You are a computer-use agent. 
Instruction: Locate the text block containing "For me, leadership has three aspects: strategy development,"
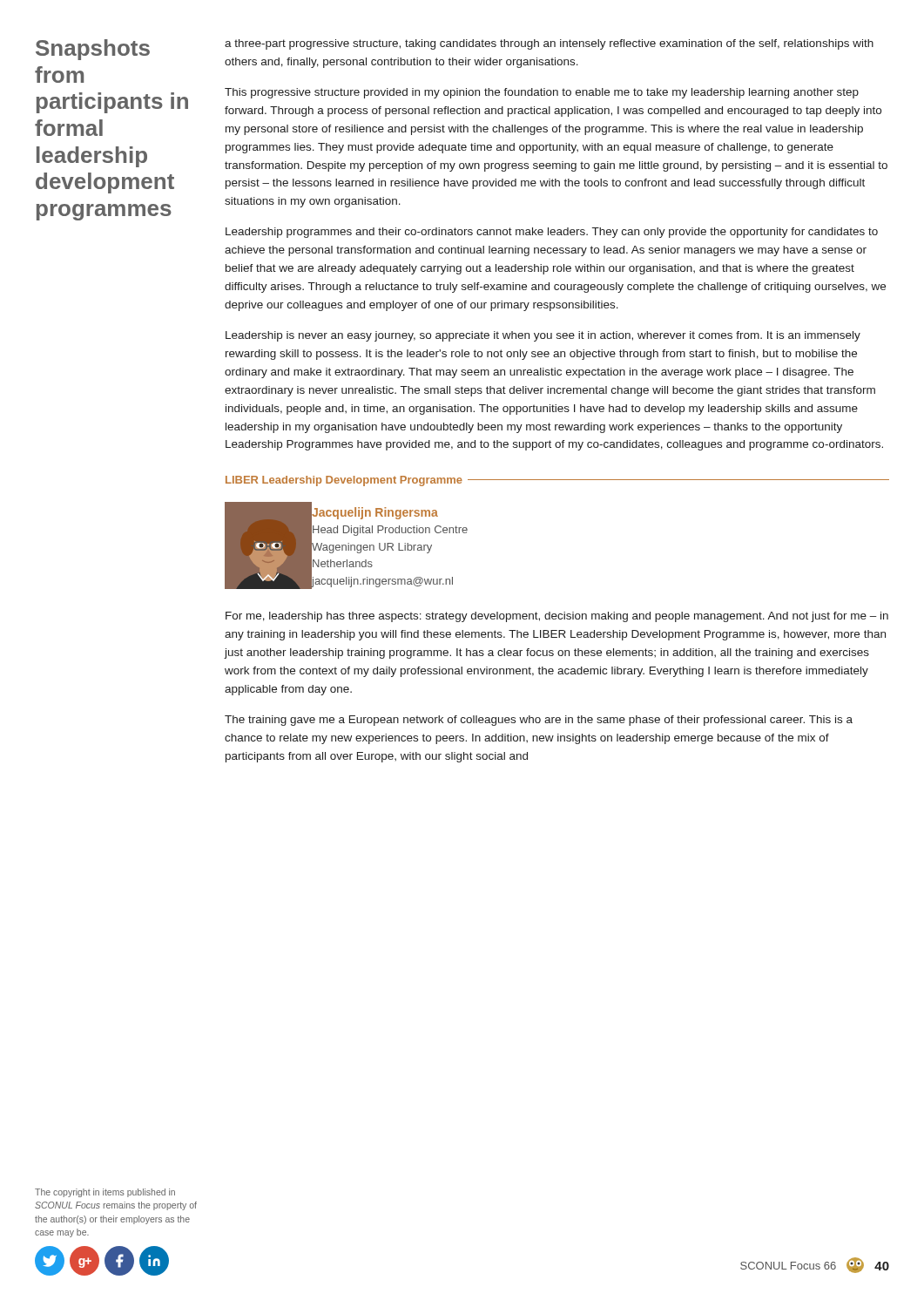click(557, 652)
